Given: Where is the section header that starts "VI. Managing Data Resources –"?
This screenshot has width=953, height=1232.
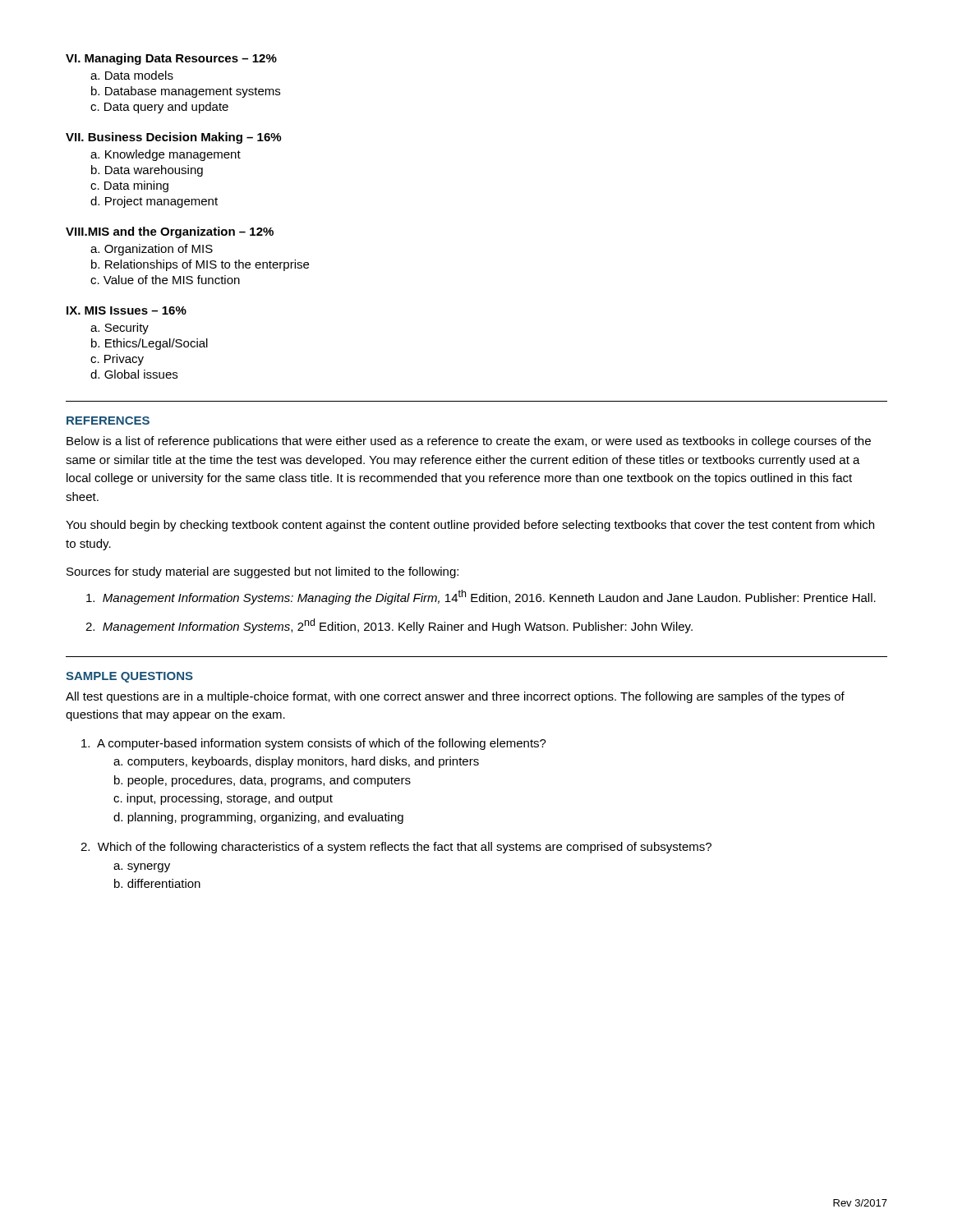Looking at the screenshot, I should 171,58.
